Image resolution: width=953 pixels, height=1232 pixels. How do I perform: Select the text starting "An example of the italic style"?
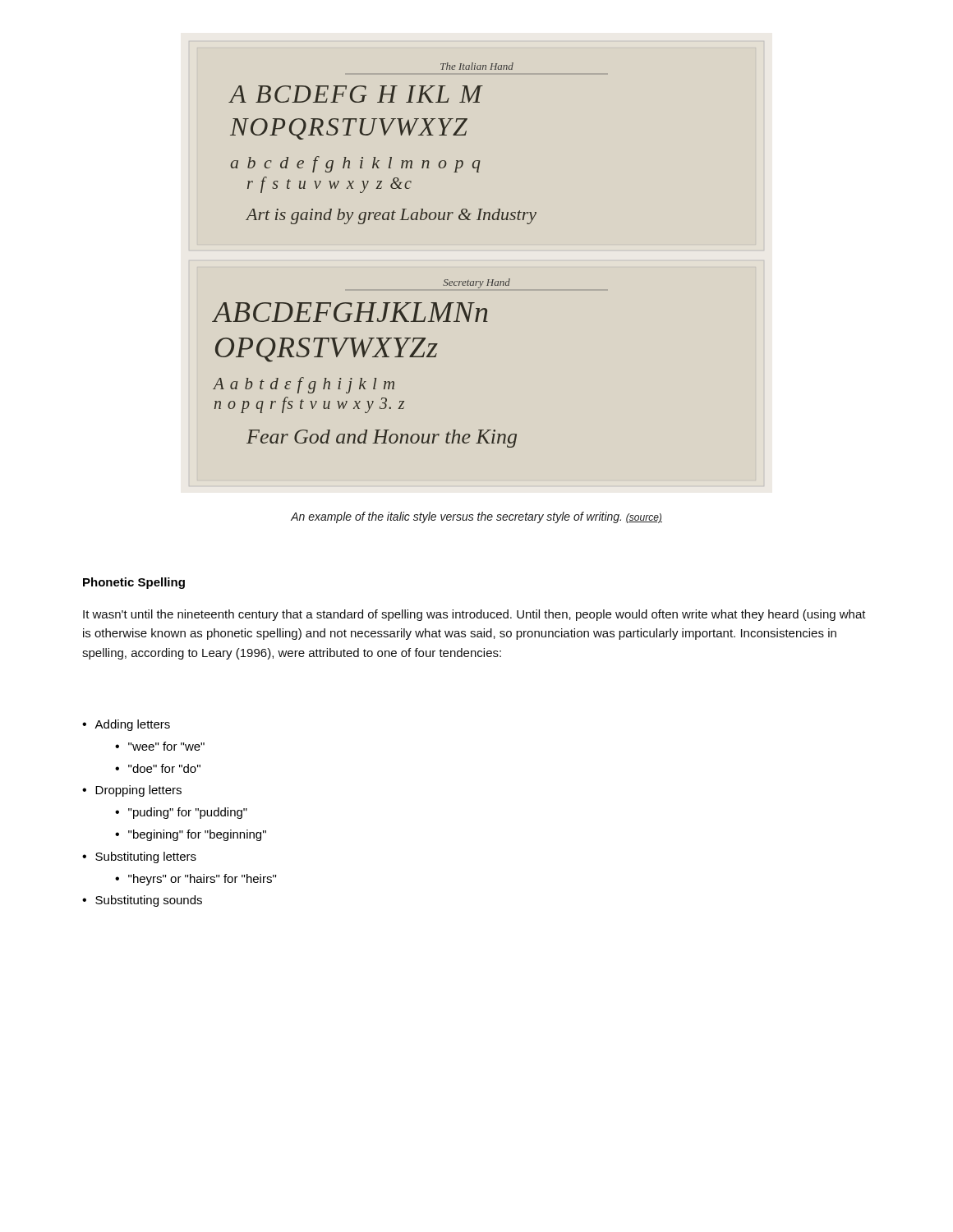[x=476, y=517]
